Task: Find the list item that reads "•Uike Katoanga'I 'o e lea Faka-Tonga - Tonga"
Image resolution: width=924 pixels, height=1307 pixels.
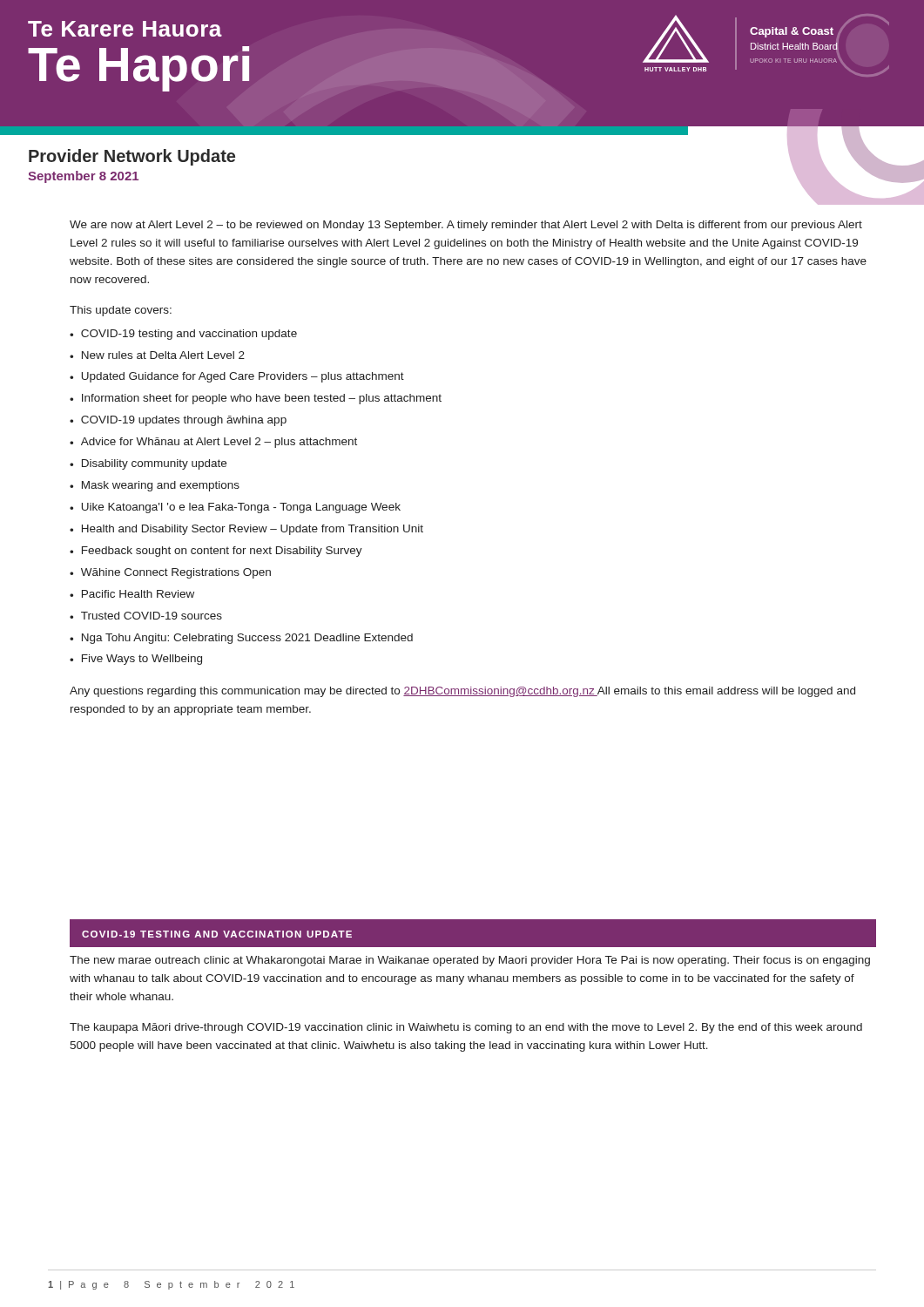Action: (235, 508)
